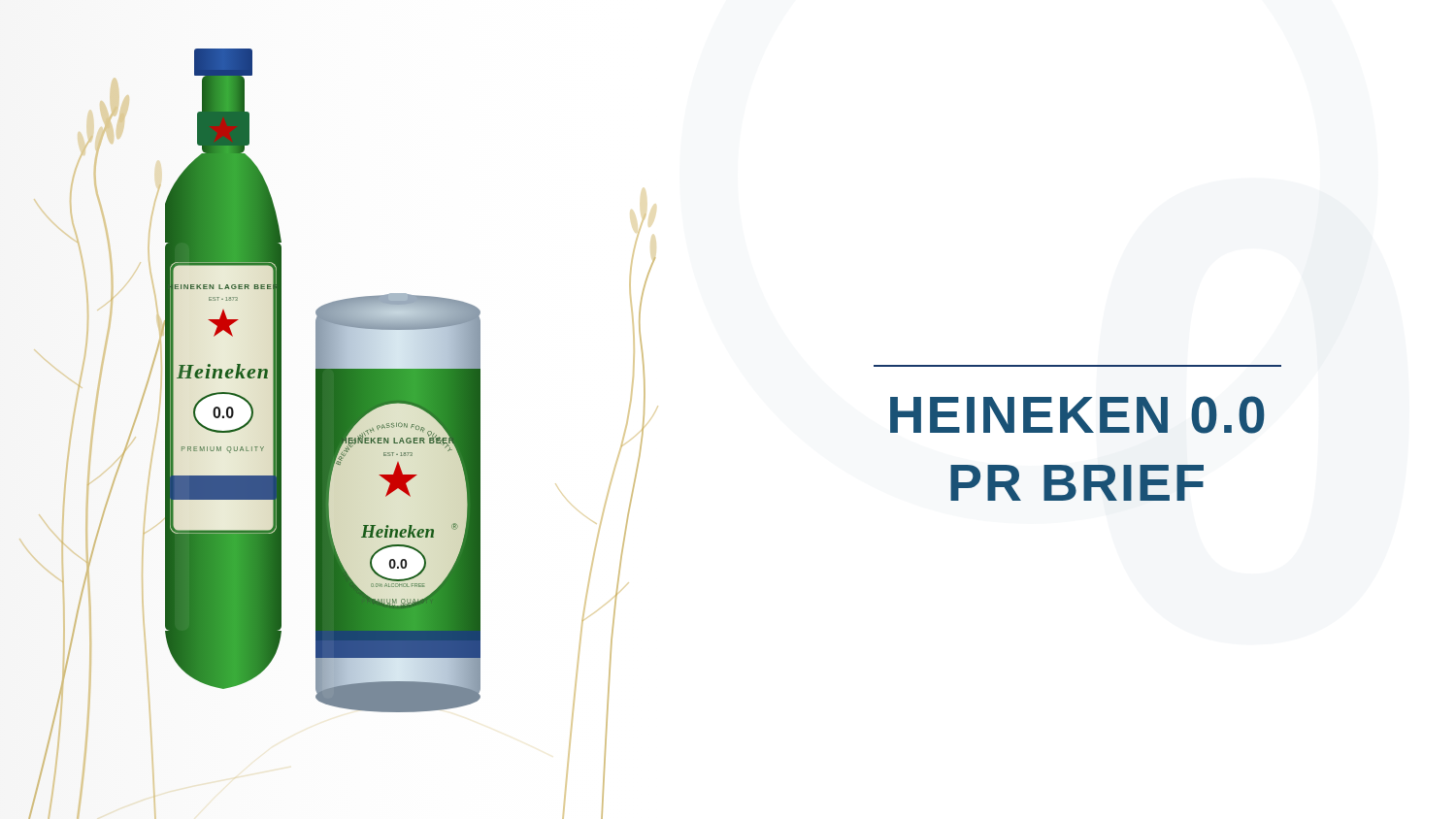1456x819 pixels.
Task: Locate the illustration
Action: tap(340, 410)
